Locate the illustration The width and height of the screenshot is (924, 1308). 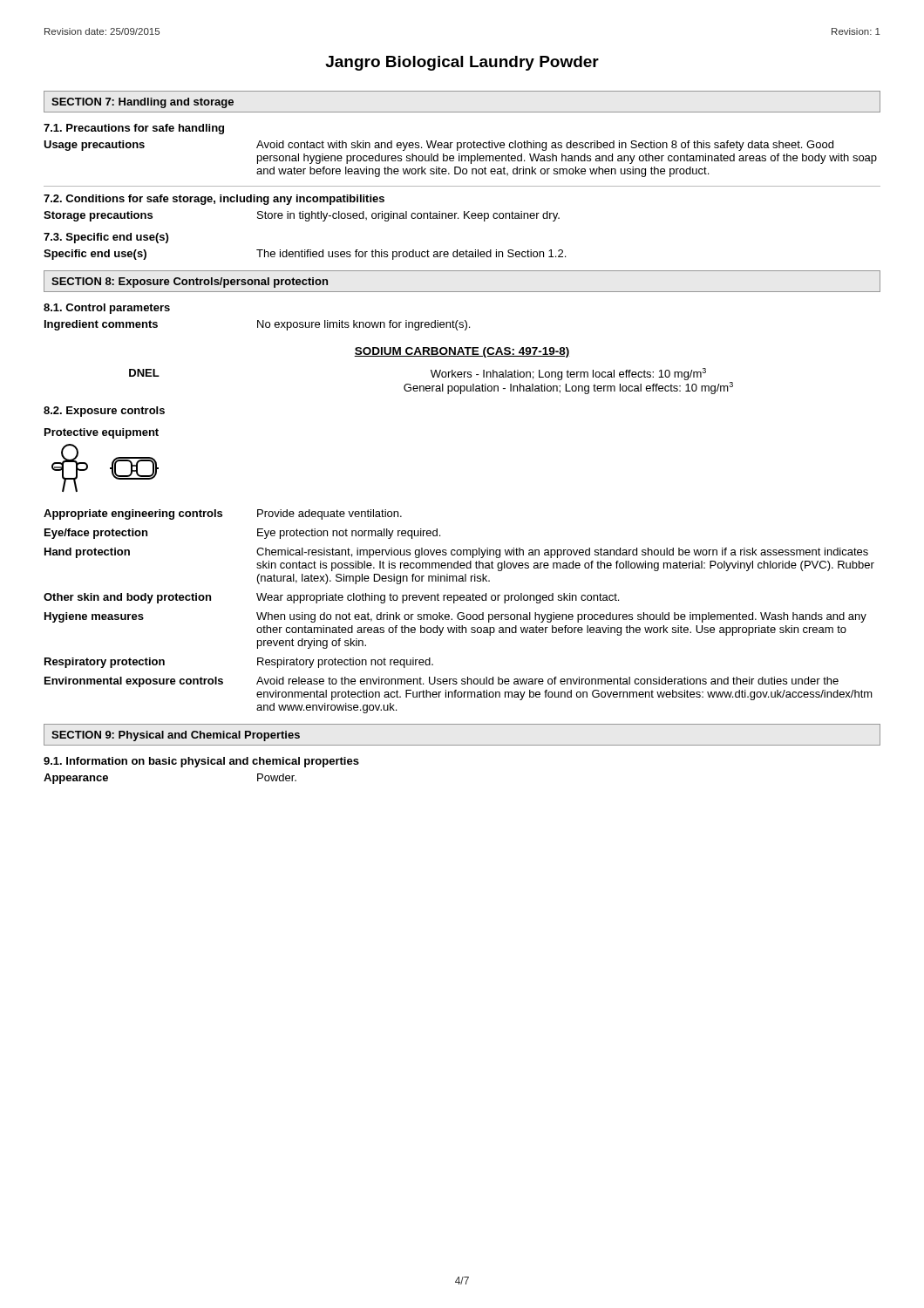coord(462,468)
